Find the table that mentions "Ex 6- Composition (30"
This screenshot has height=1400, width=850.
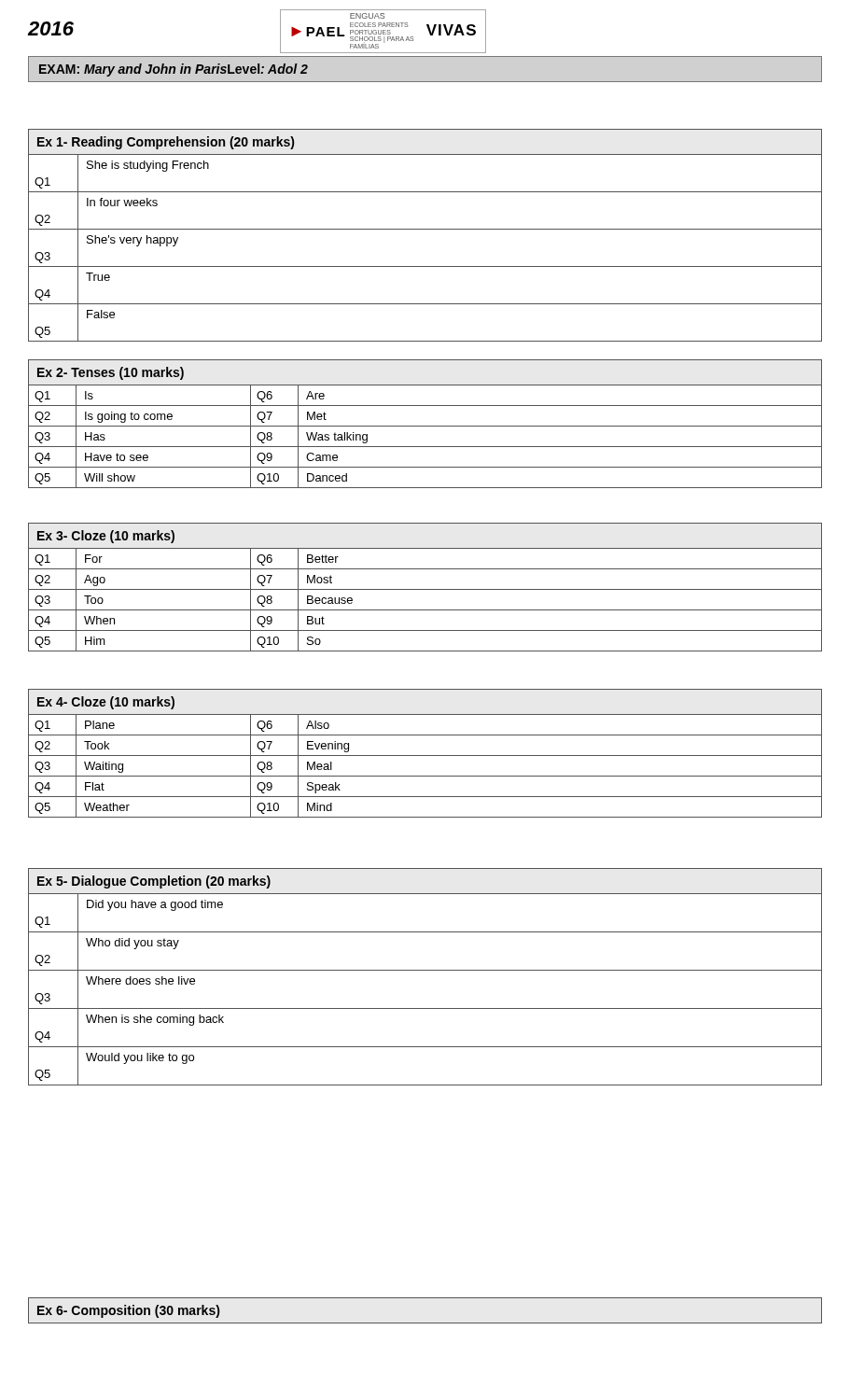[x=425, y=1310]
